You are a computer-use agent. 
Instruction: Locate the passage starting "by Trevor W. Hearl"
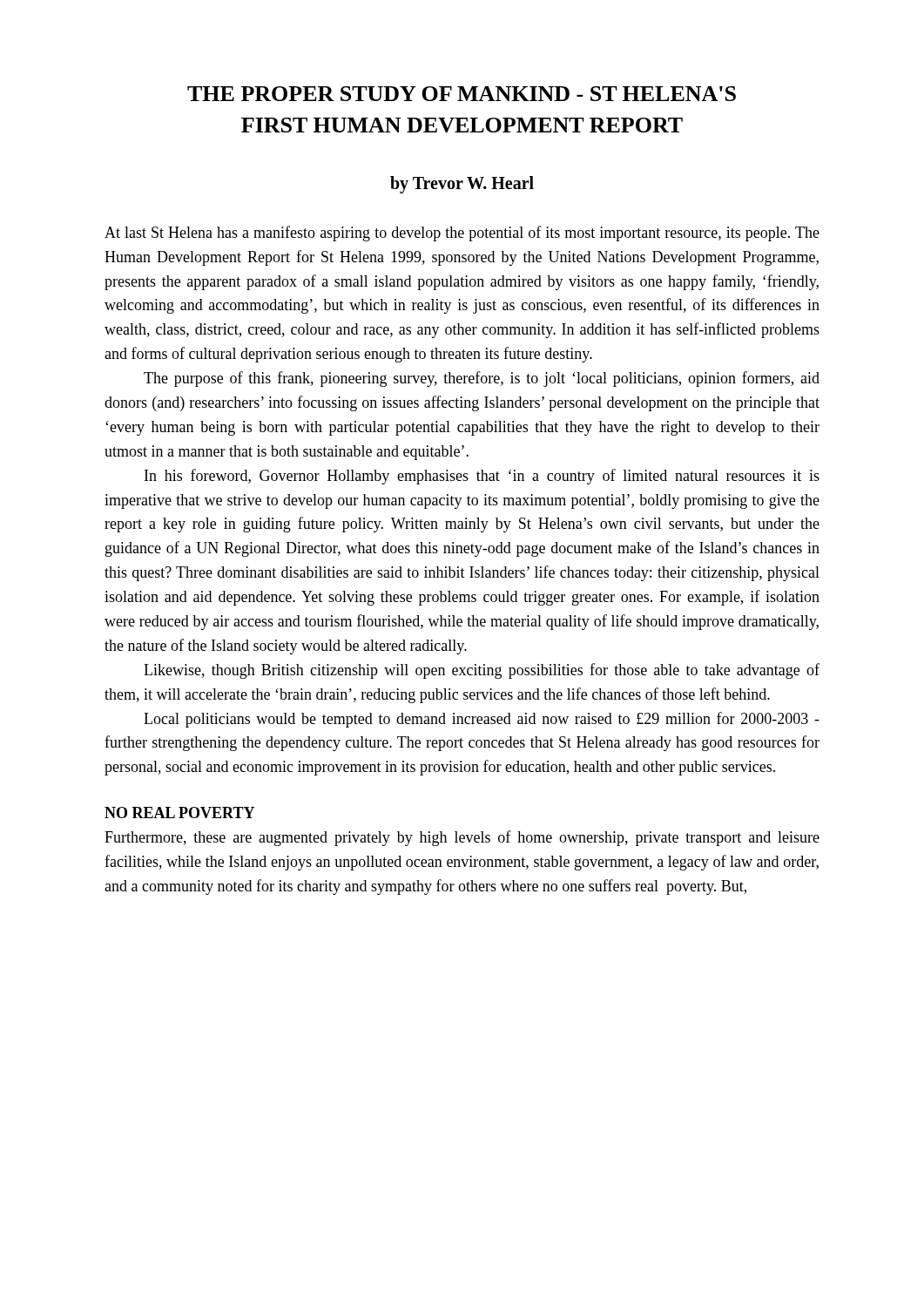(462, 183)
